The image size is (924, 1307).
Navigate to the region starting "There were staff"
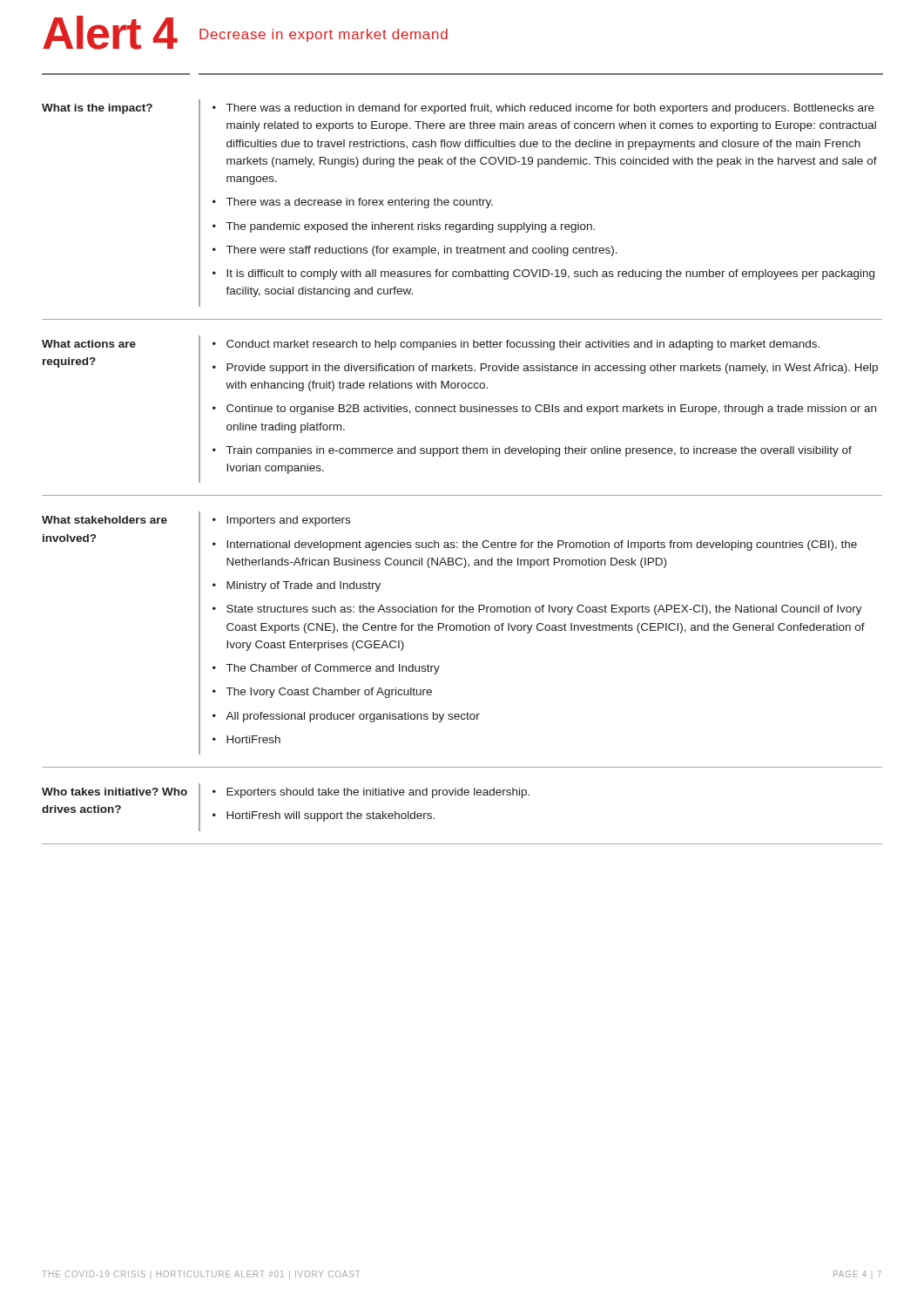[x=422, y=249]
